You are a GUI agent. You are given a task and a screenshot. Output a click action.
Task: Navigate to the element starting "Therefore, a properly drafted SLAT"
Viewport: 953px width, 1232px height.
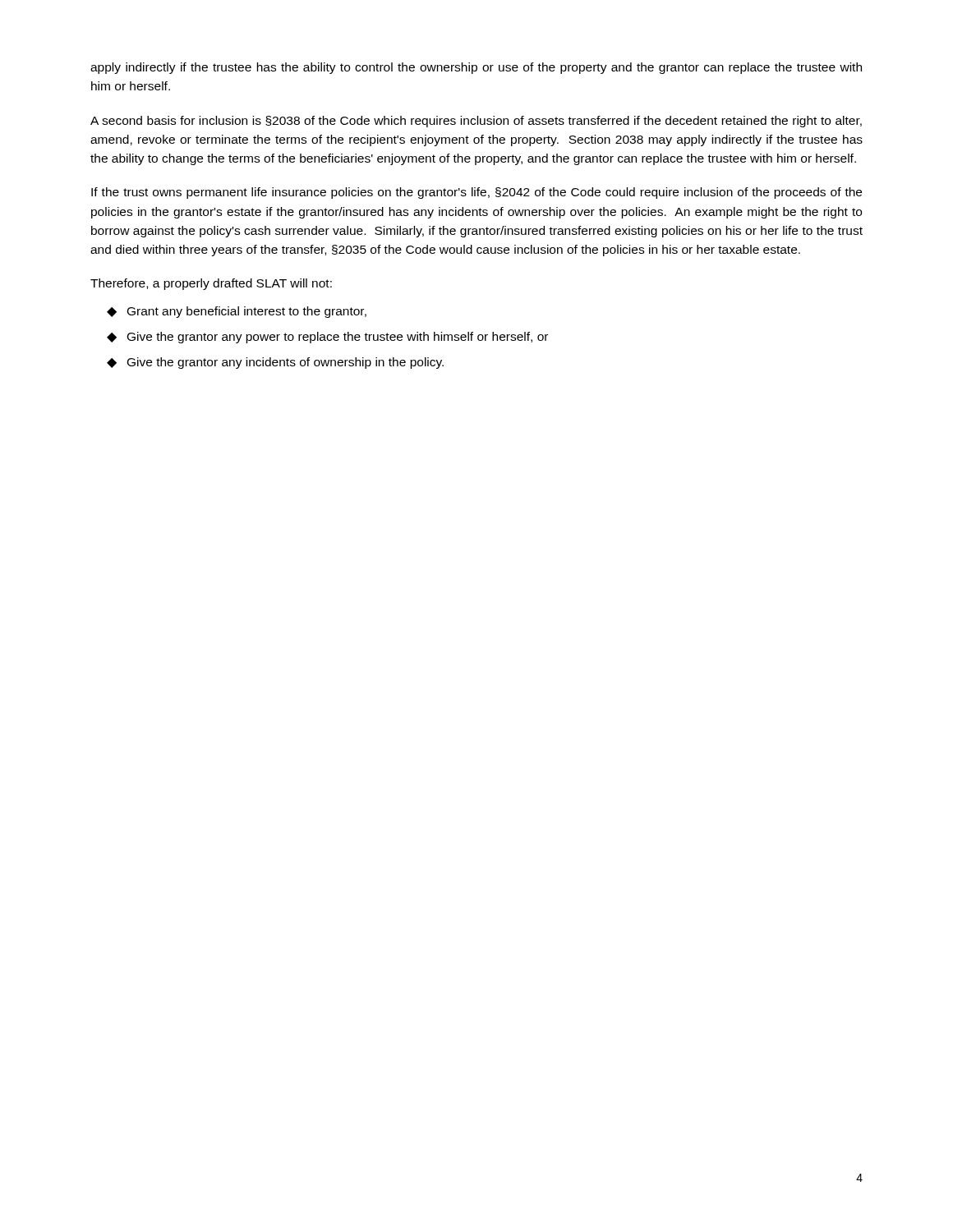(x=212, y=283)
